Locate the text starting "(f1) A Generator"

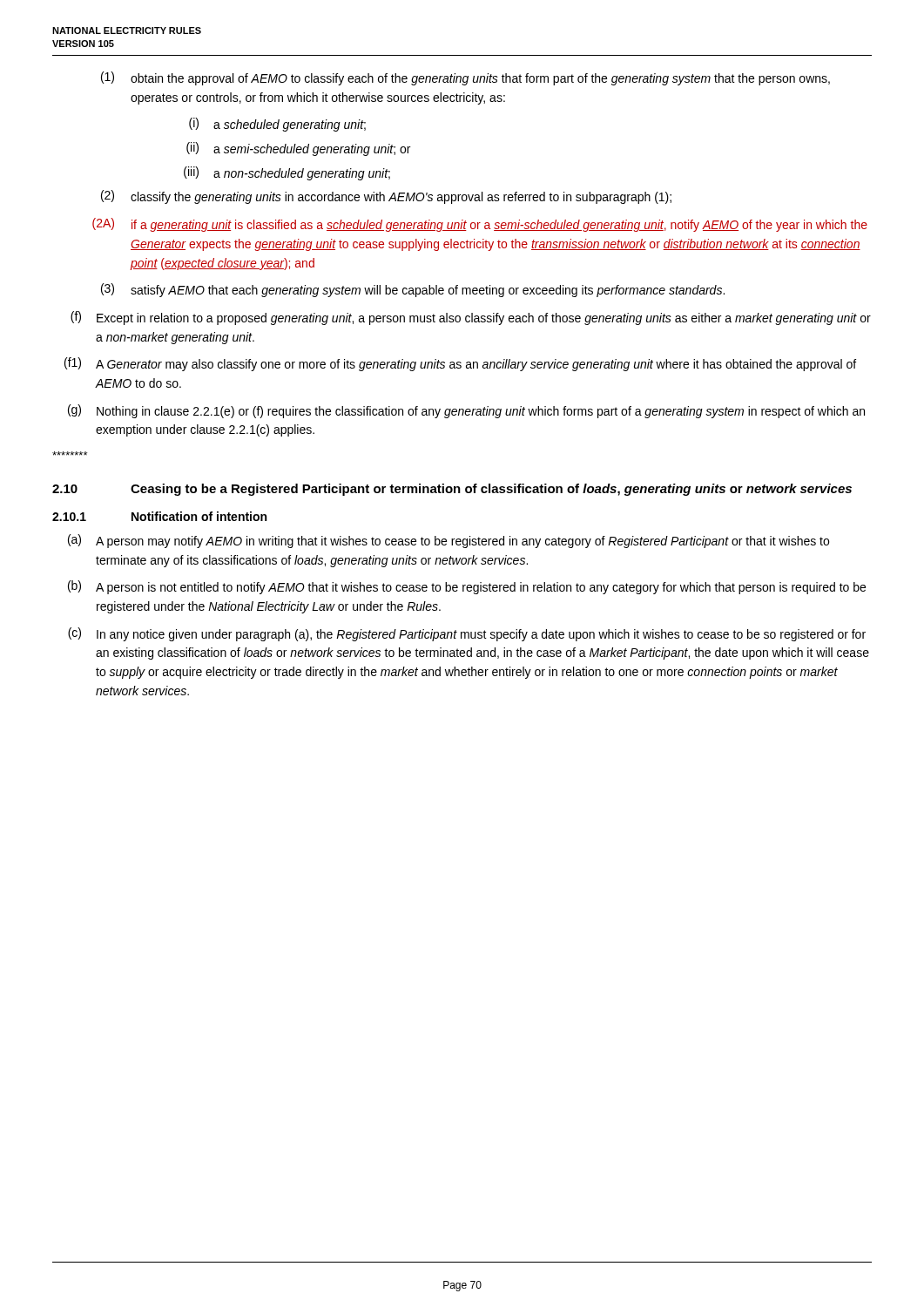462,375
